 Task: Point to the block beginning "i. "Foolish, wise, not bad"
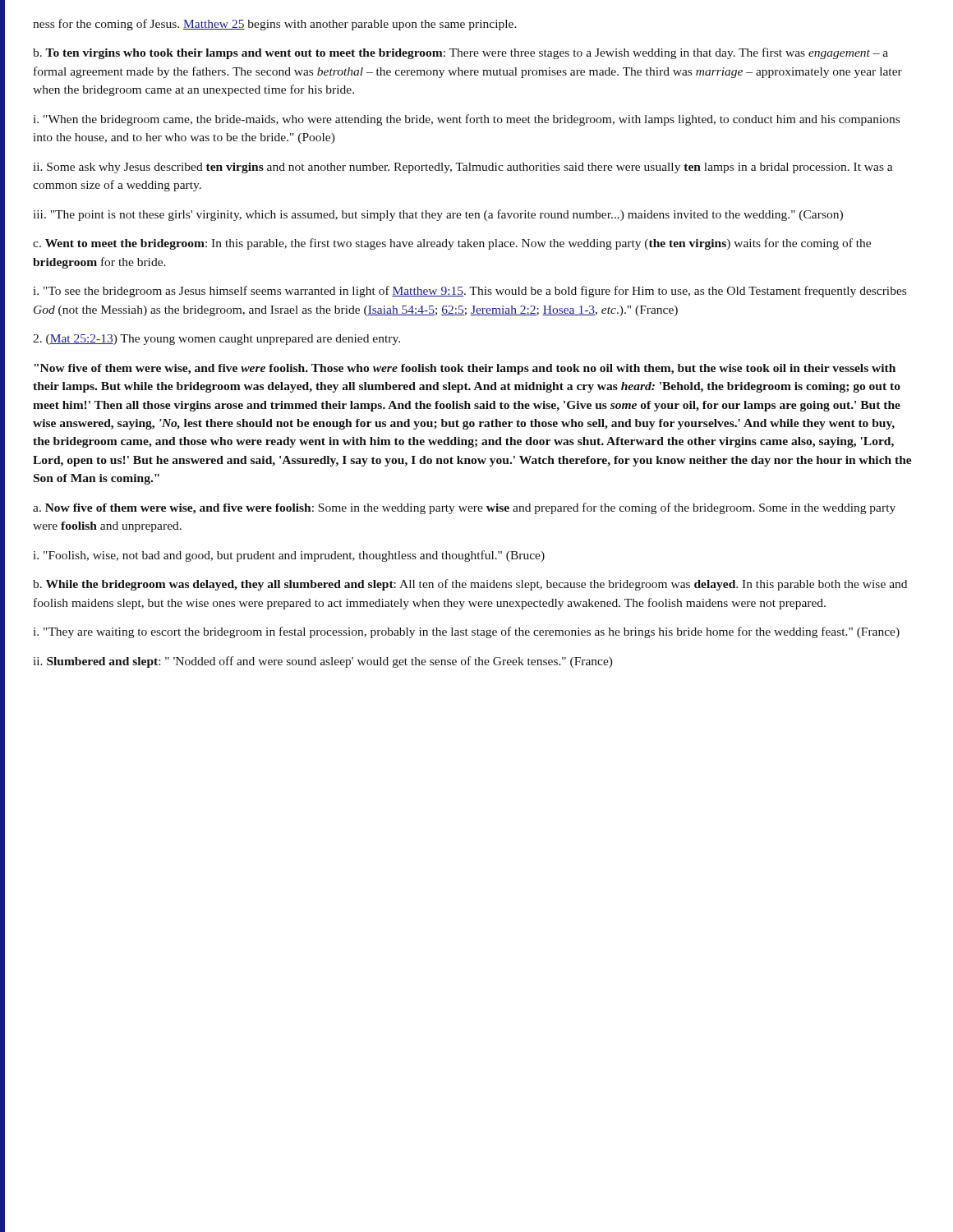(x=289, y=555)
